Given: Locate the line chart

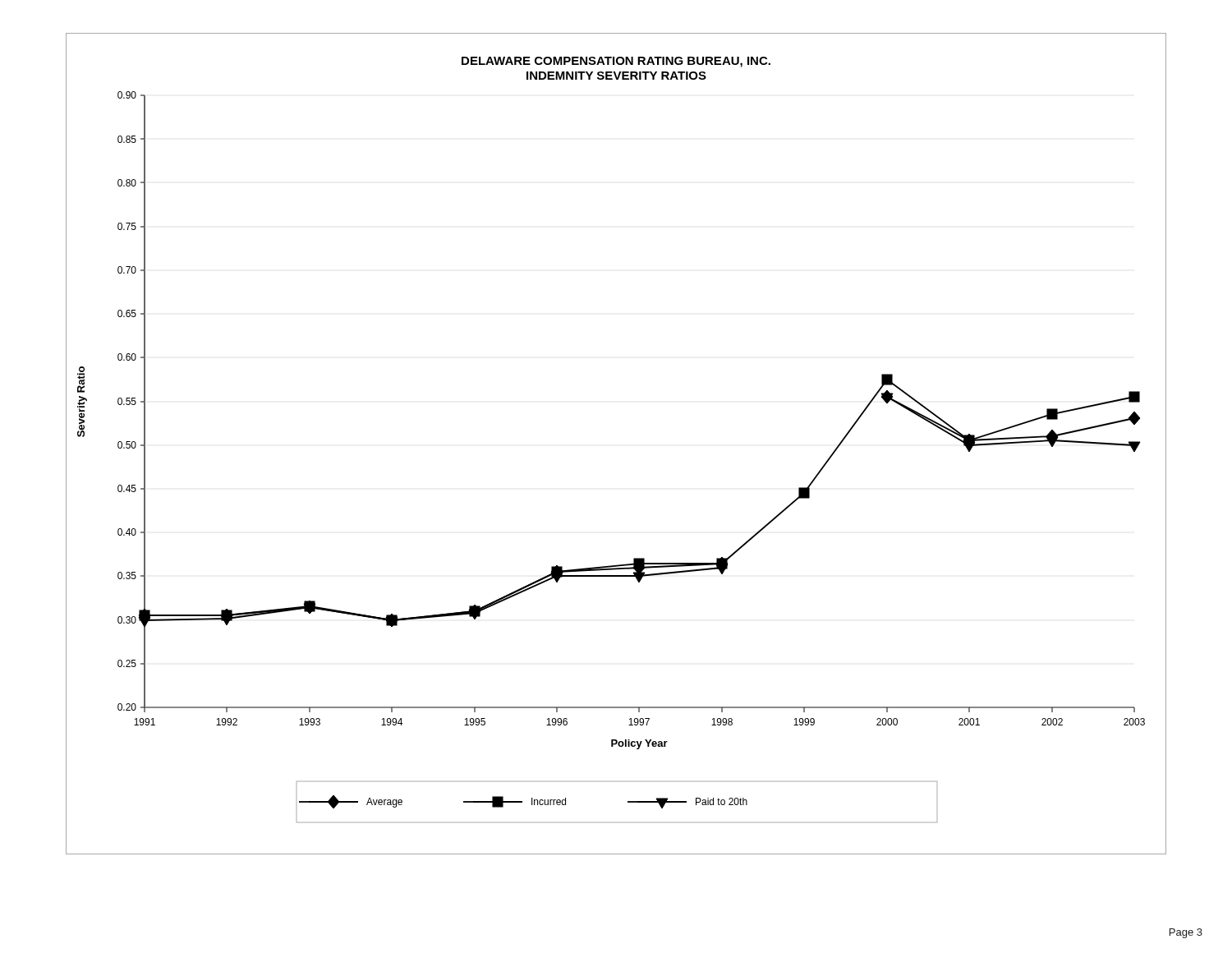Looking at the screenshot, I should click(616, 444).
